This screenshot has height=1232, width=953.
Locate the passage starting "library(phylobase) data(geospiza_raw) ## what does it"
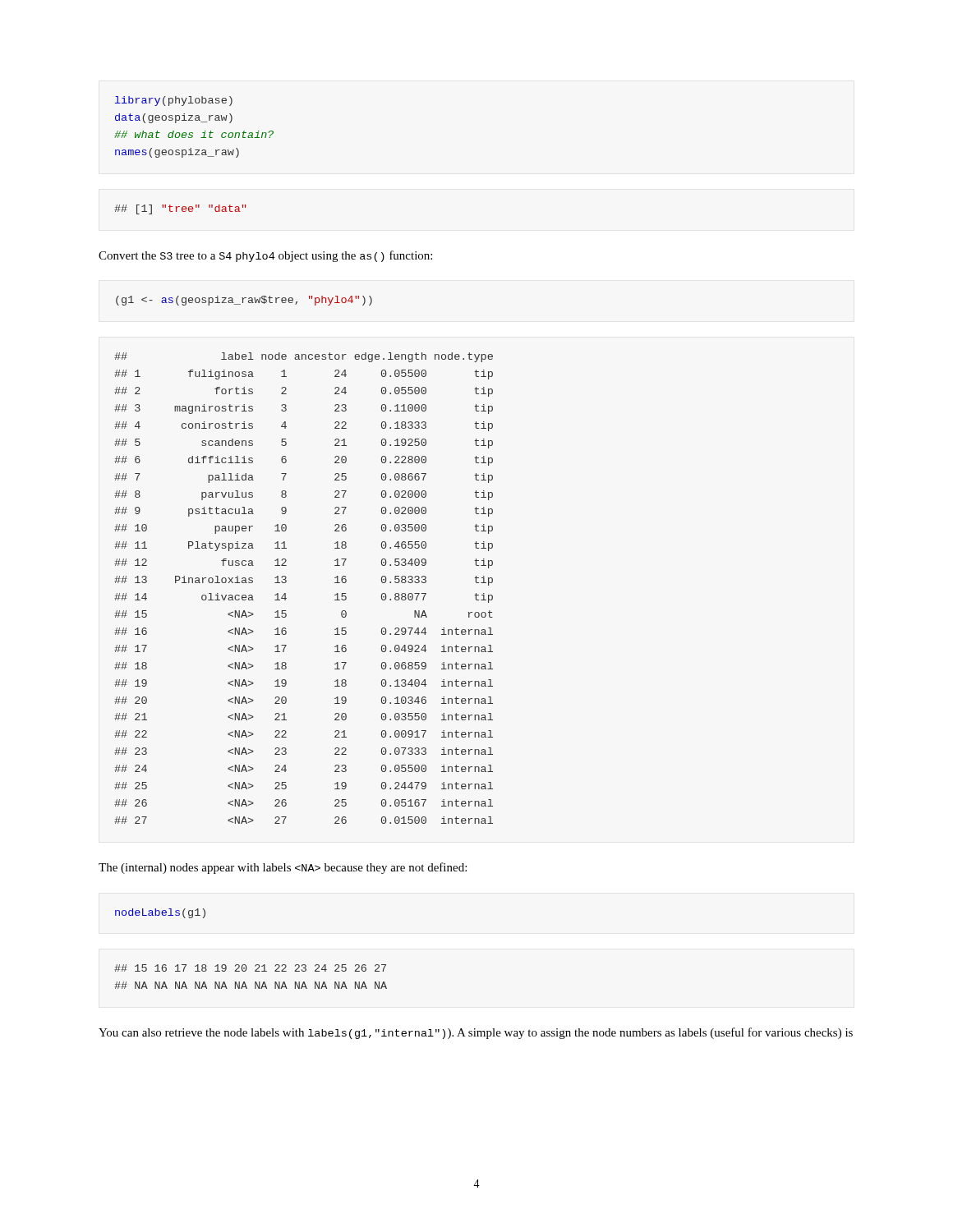point(174,101)
